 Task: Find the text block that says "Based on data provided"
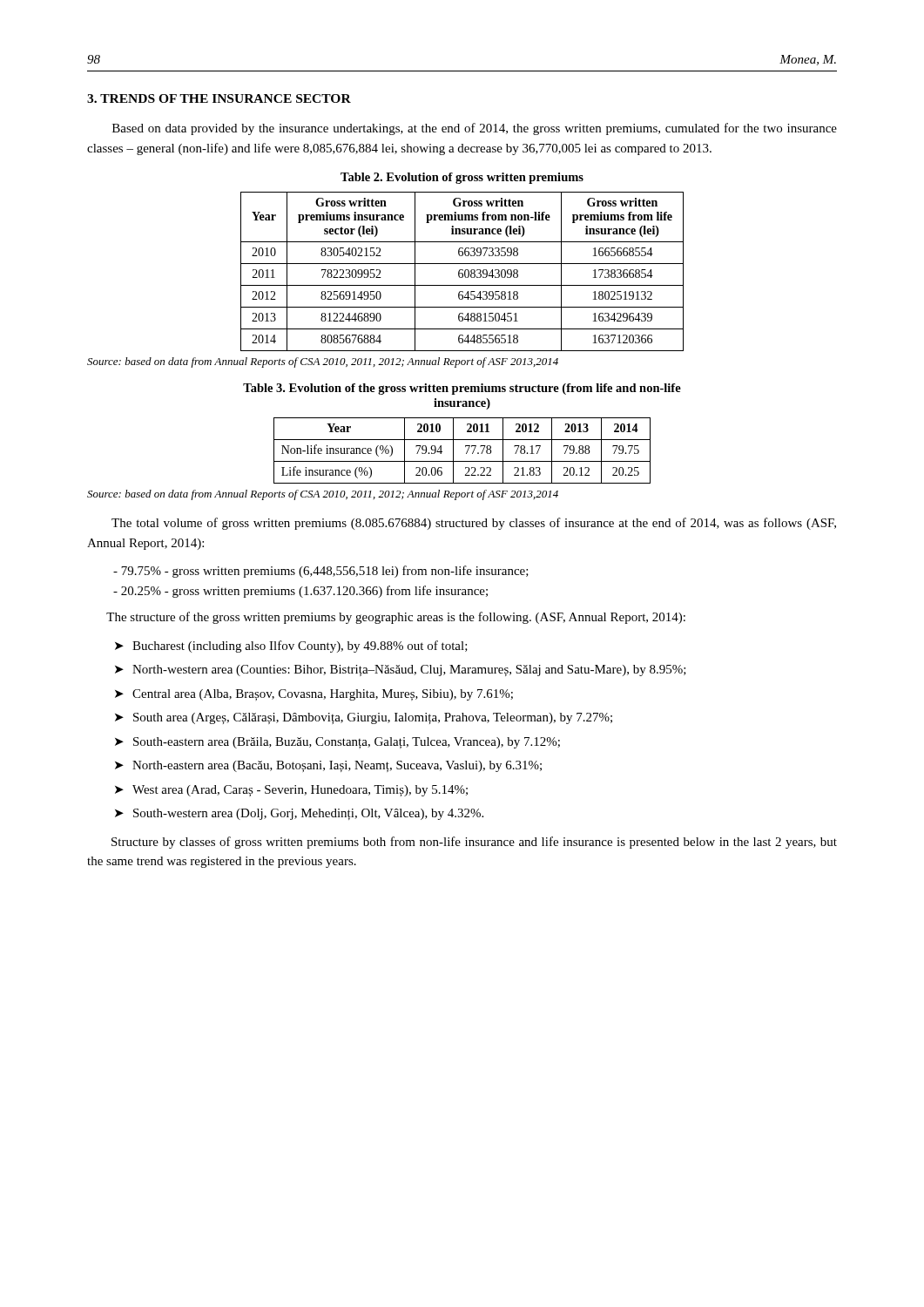(x=462, y=138)
